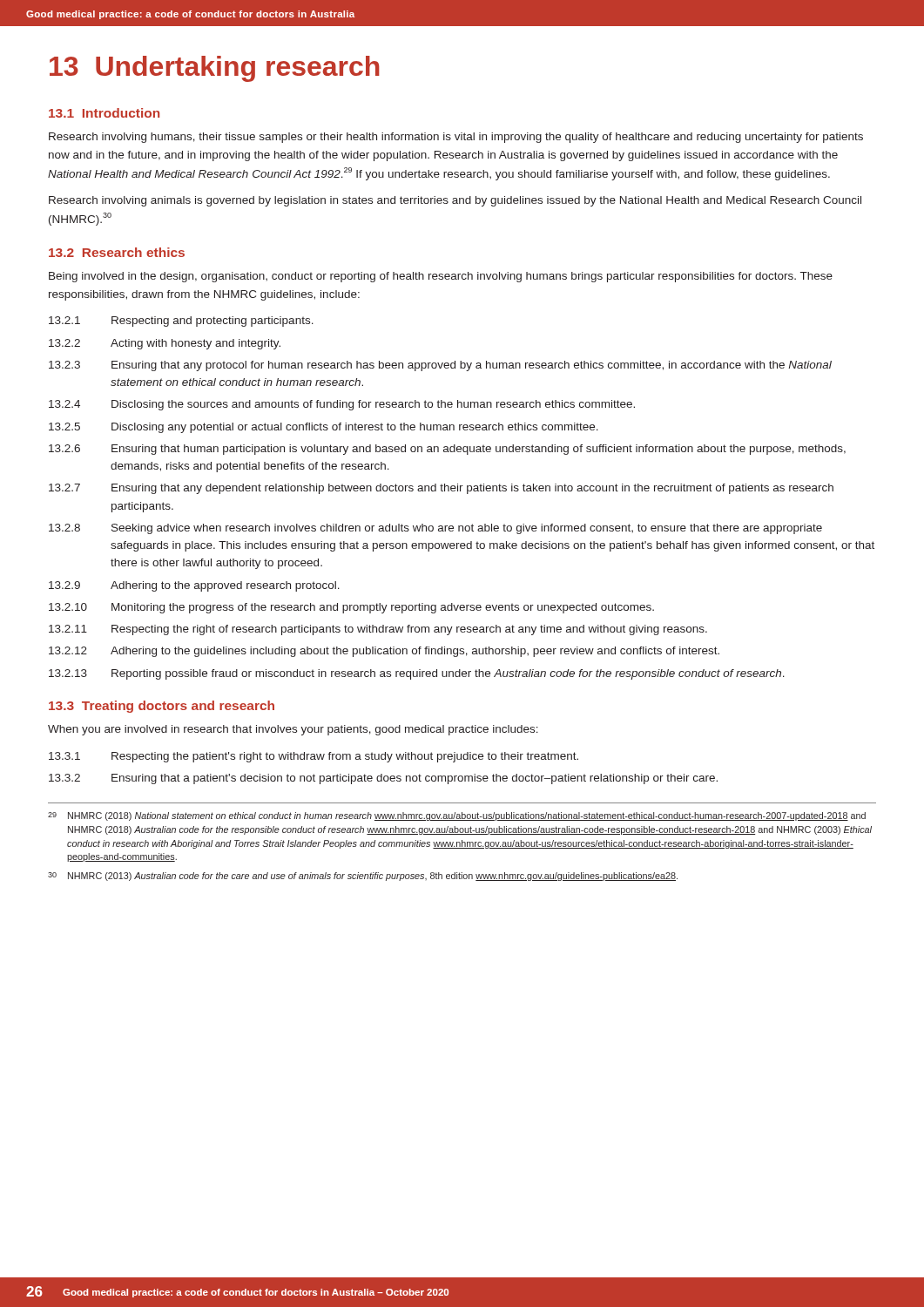Image resolution: width=924 pixels, height=1307 pixels.
Task: Navigate to the element starting "13.2.6 Ensuring that human participation"
Action: coord(462,458)
